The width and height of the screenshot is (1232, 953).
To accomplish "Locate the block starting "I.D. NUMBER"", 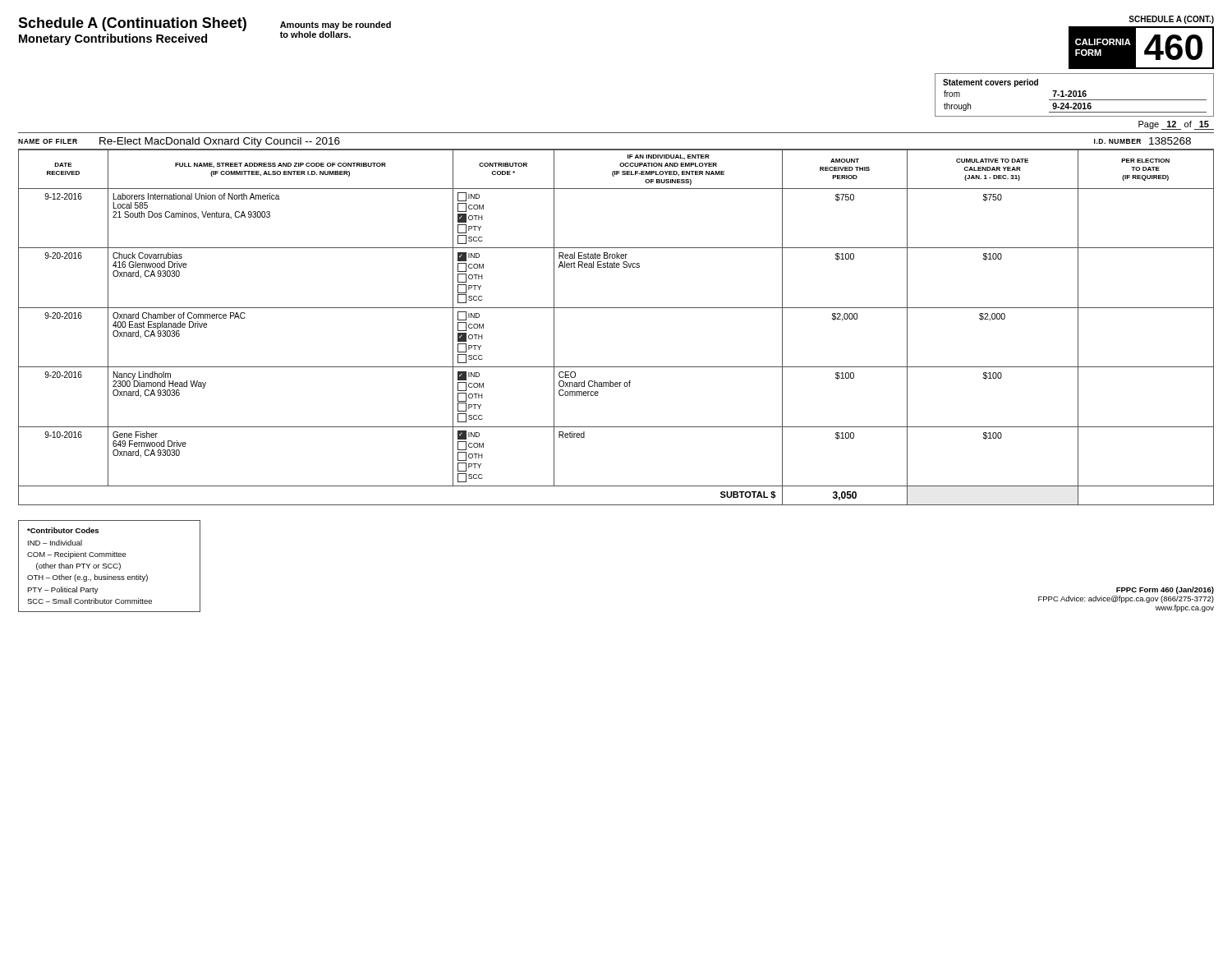I will click(x=1118, y=141).
